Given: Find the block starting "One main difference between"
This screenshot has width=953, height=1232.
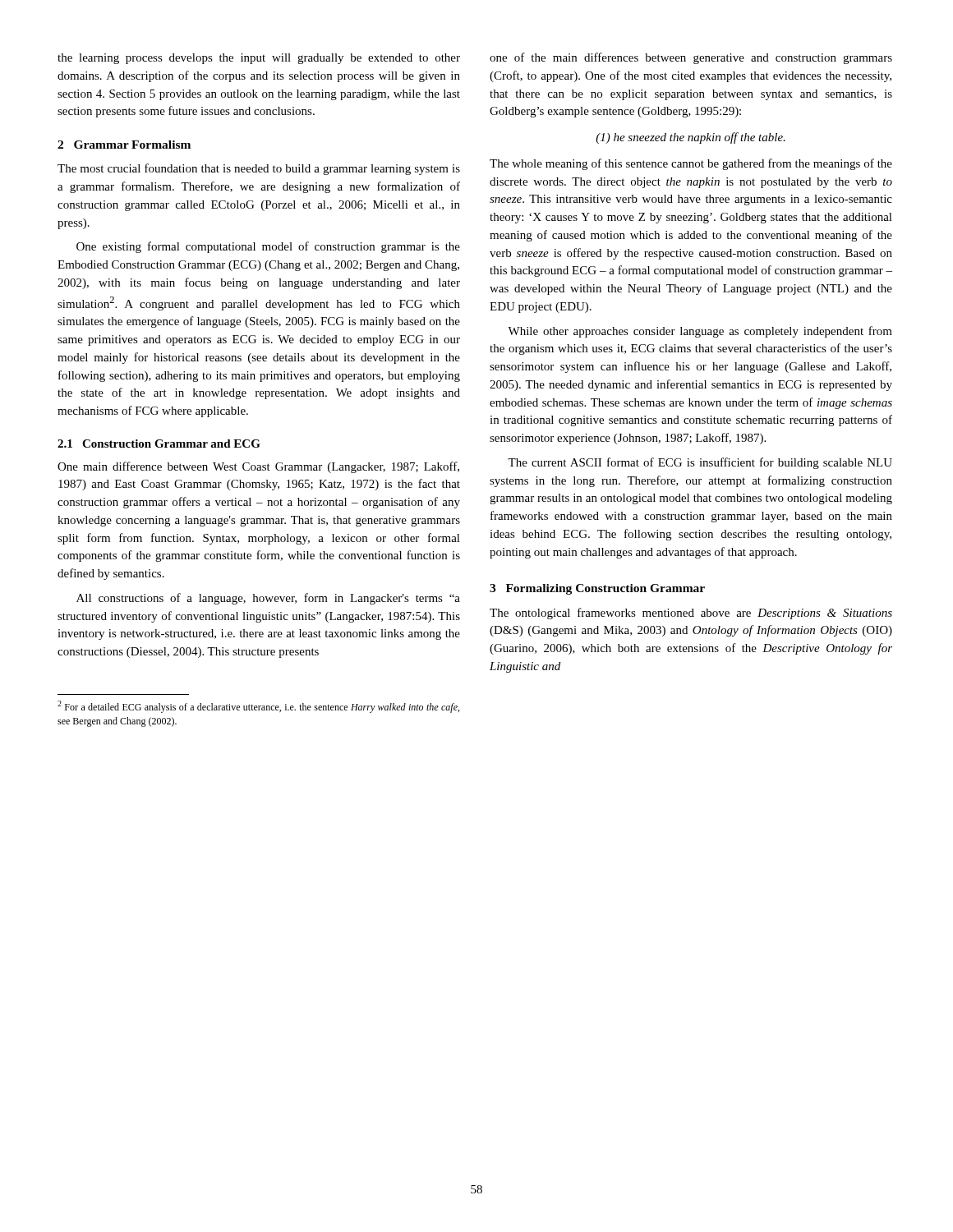Looking at the screenshot, I should click(259, 560).
